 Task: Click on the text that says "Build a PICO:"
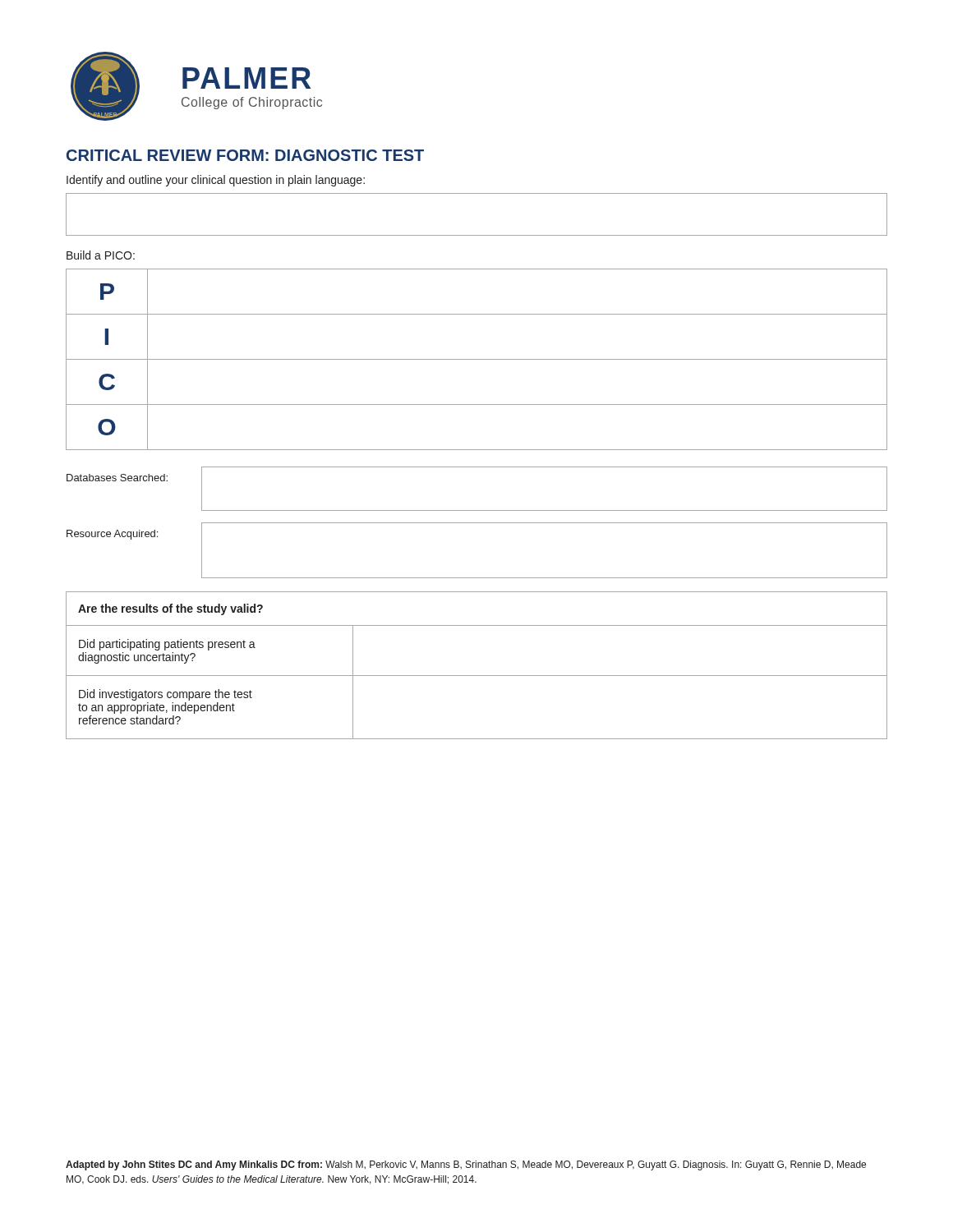pos(101,255)
